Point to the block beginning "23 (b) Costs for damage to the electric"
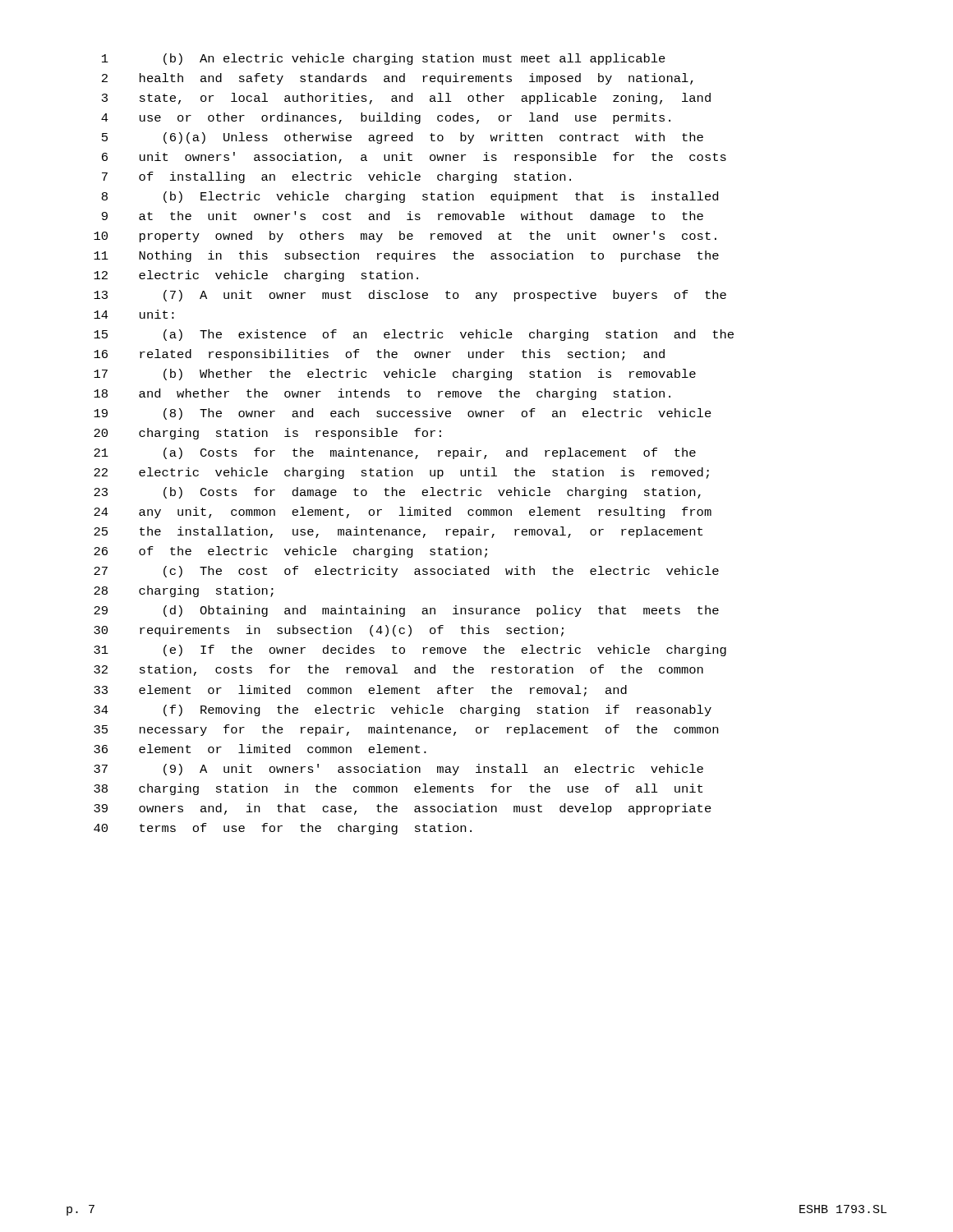The image size is (953, 1232). tap(476, 523)
